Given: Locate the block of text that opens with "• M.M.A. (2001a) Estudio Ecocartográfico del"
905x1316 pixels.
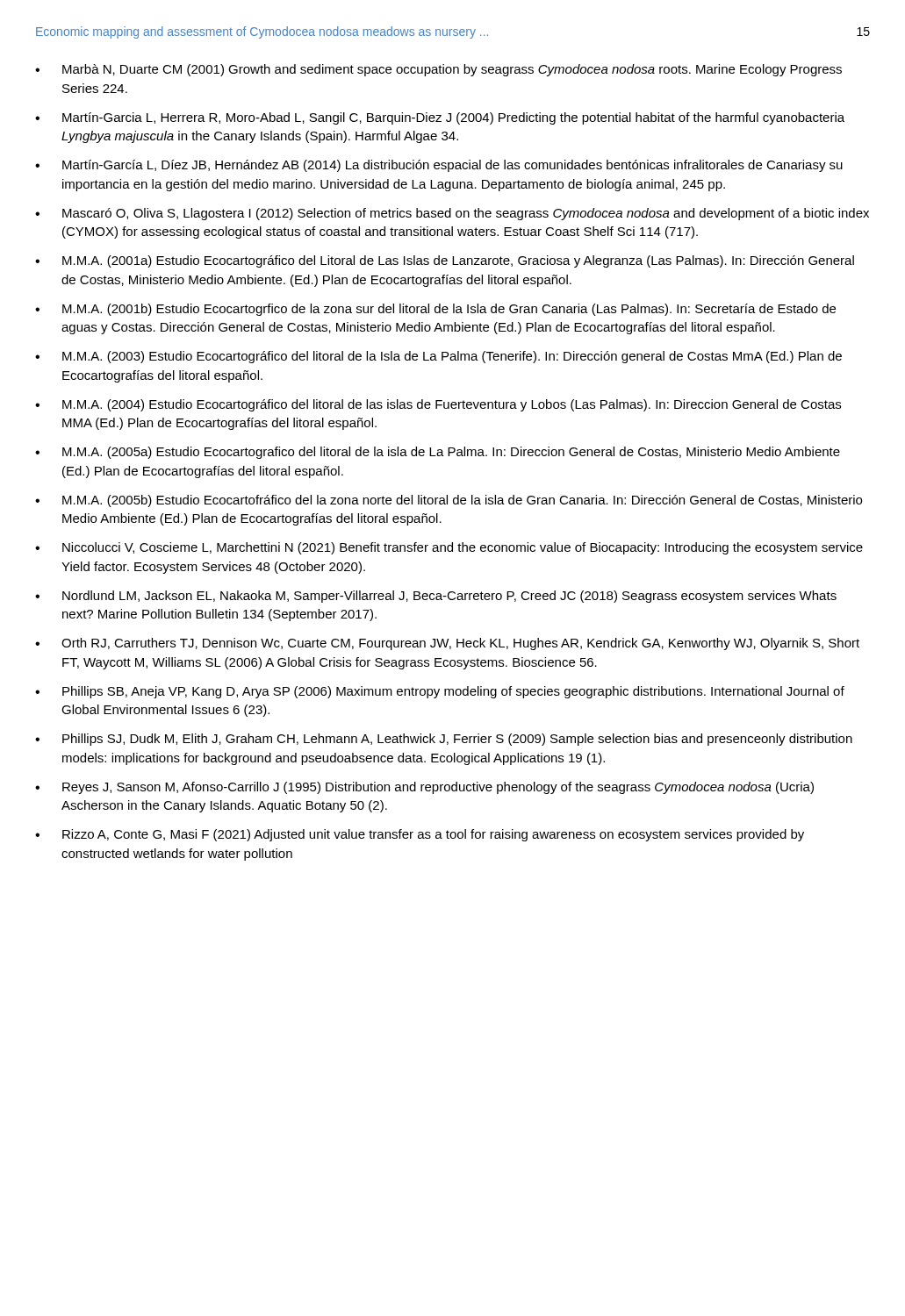Looking at the screenshot, I should [x=452, y=270].
